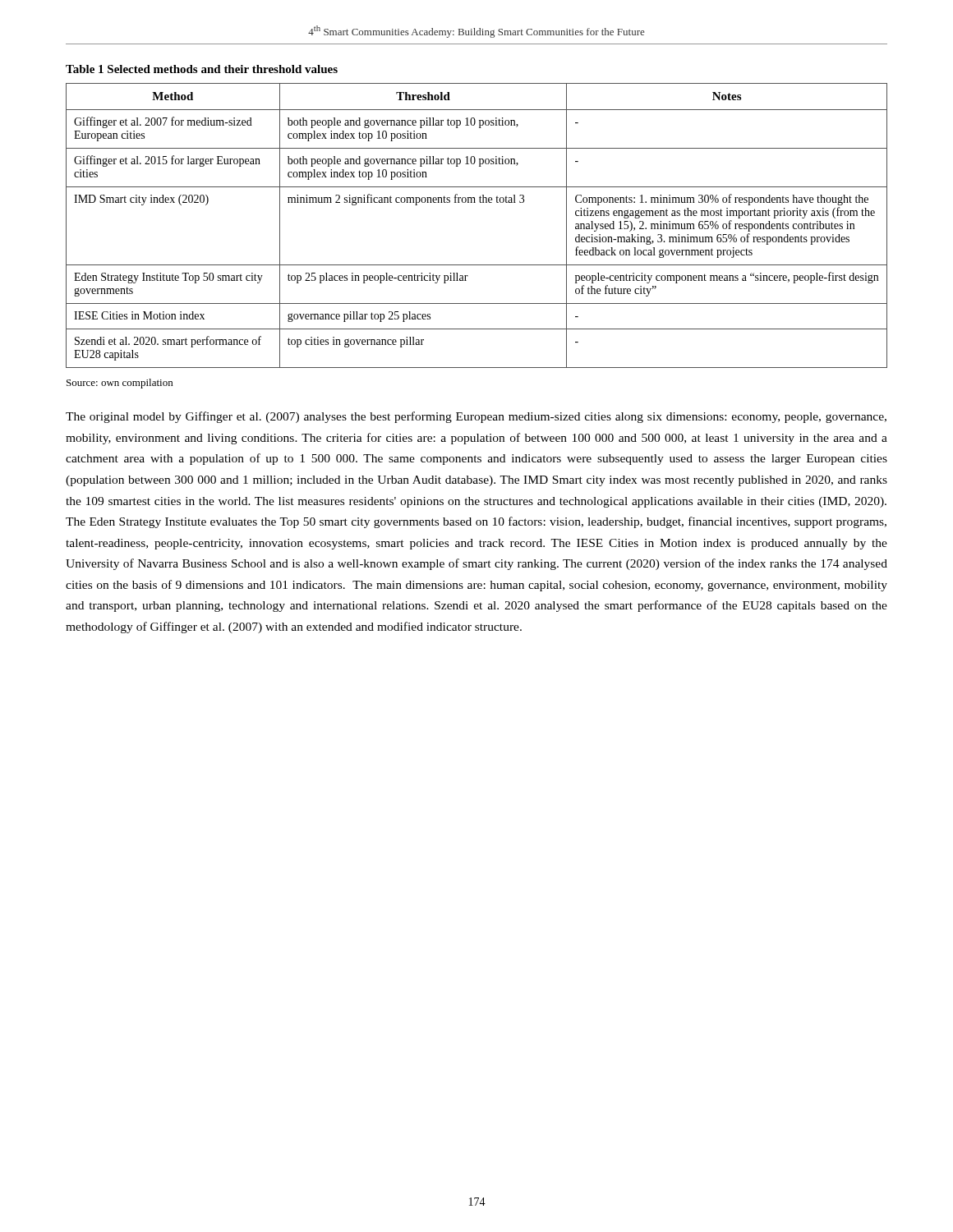
Task: Find the text block that says "The original model by Giffinger et al."
Action: click(476, 521)
